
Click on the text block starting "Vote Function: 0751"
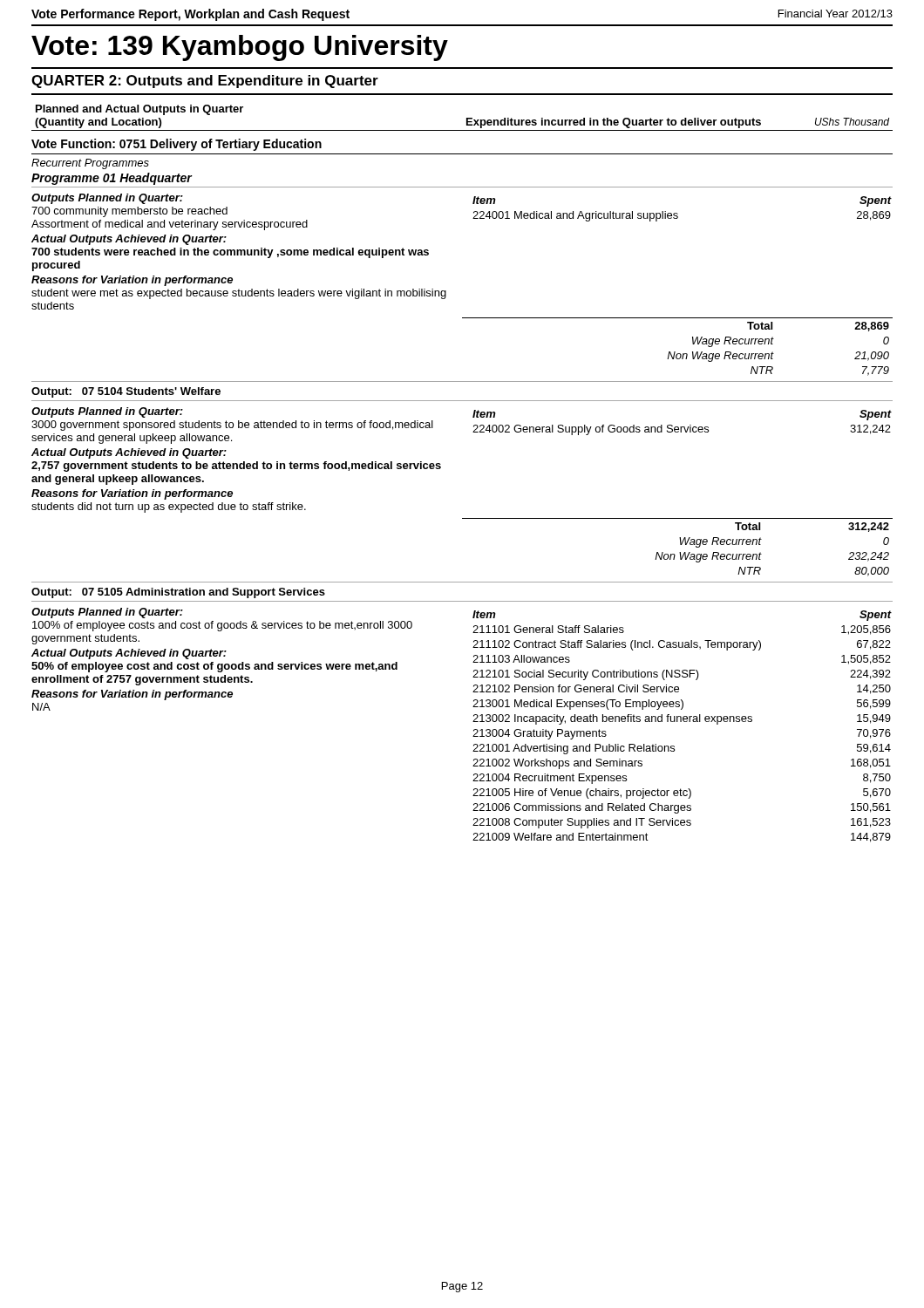coord(177,144)
